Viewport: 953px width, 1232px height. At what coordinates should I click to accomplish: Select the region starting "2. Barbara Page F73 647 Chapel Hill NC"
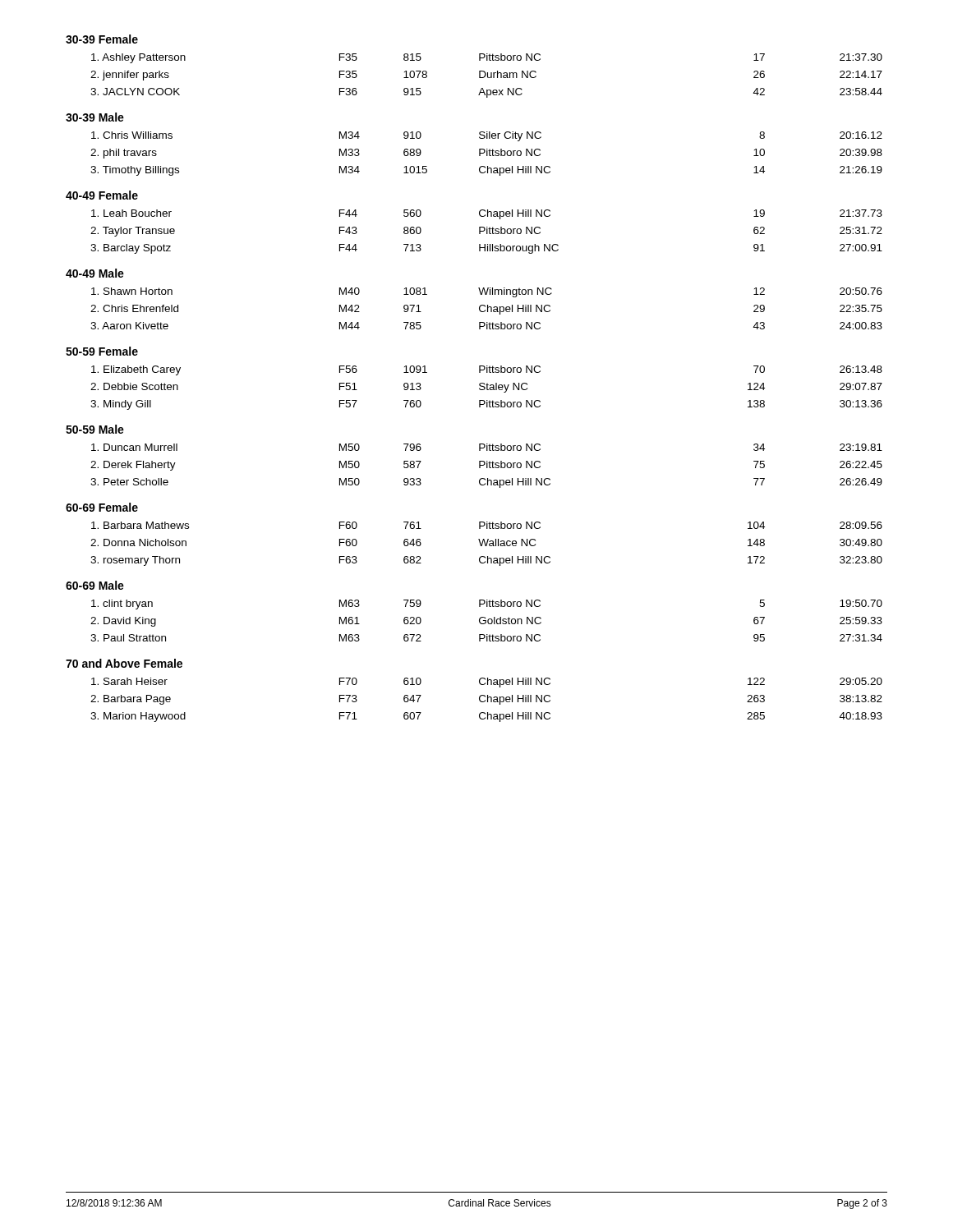click(x=476, y=699)
